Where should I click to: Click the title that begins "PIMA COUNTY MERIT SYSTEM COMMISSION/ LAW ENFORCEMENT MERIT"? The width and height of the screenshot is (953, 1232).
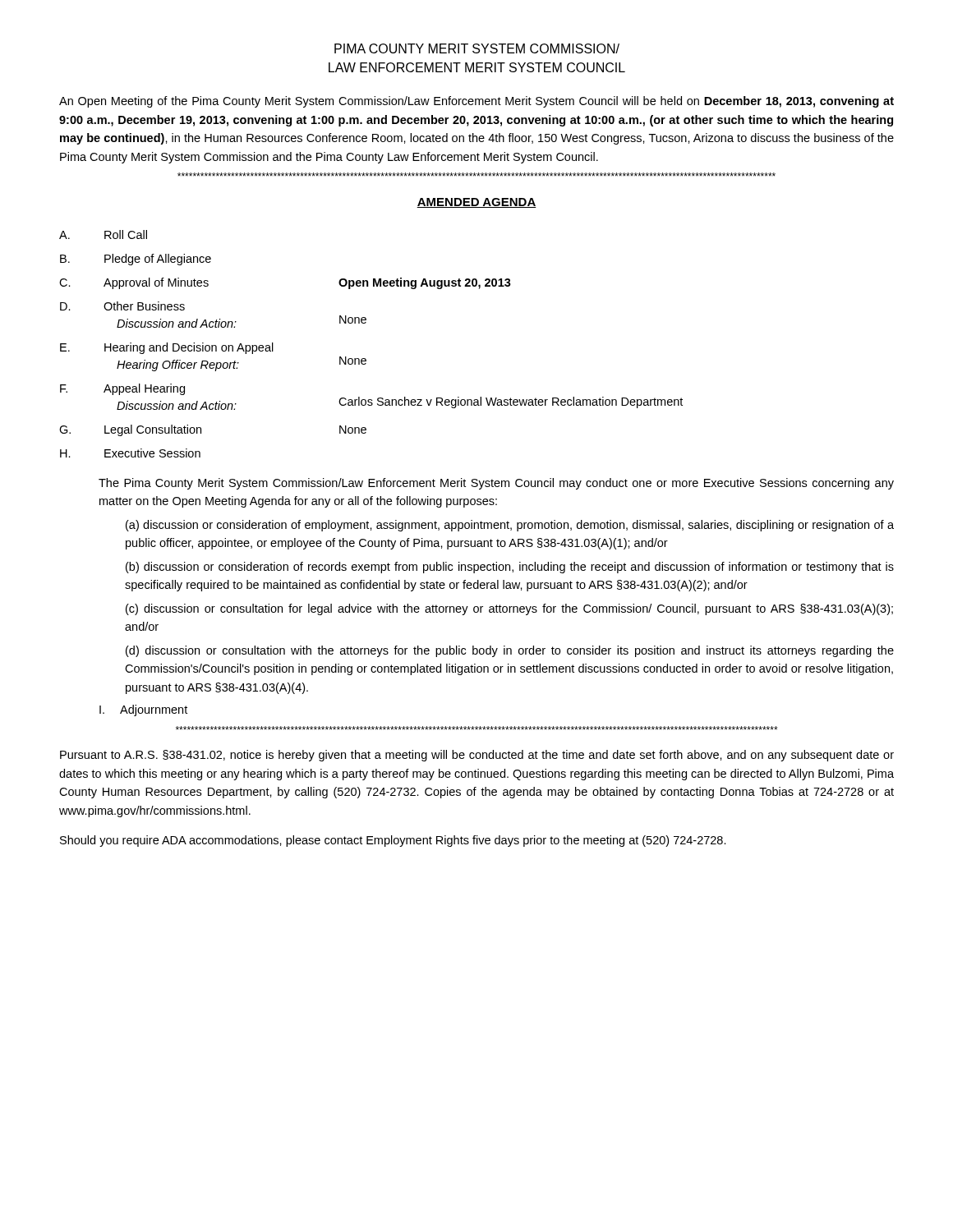tap(476, 58)
